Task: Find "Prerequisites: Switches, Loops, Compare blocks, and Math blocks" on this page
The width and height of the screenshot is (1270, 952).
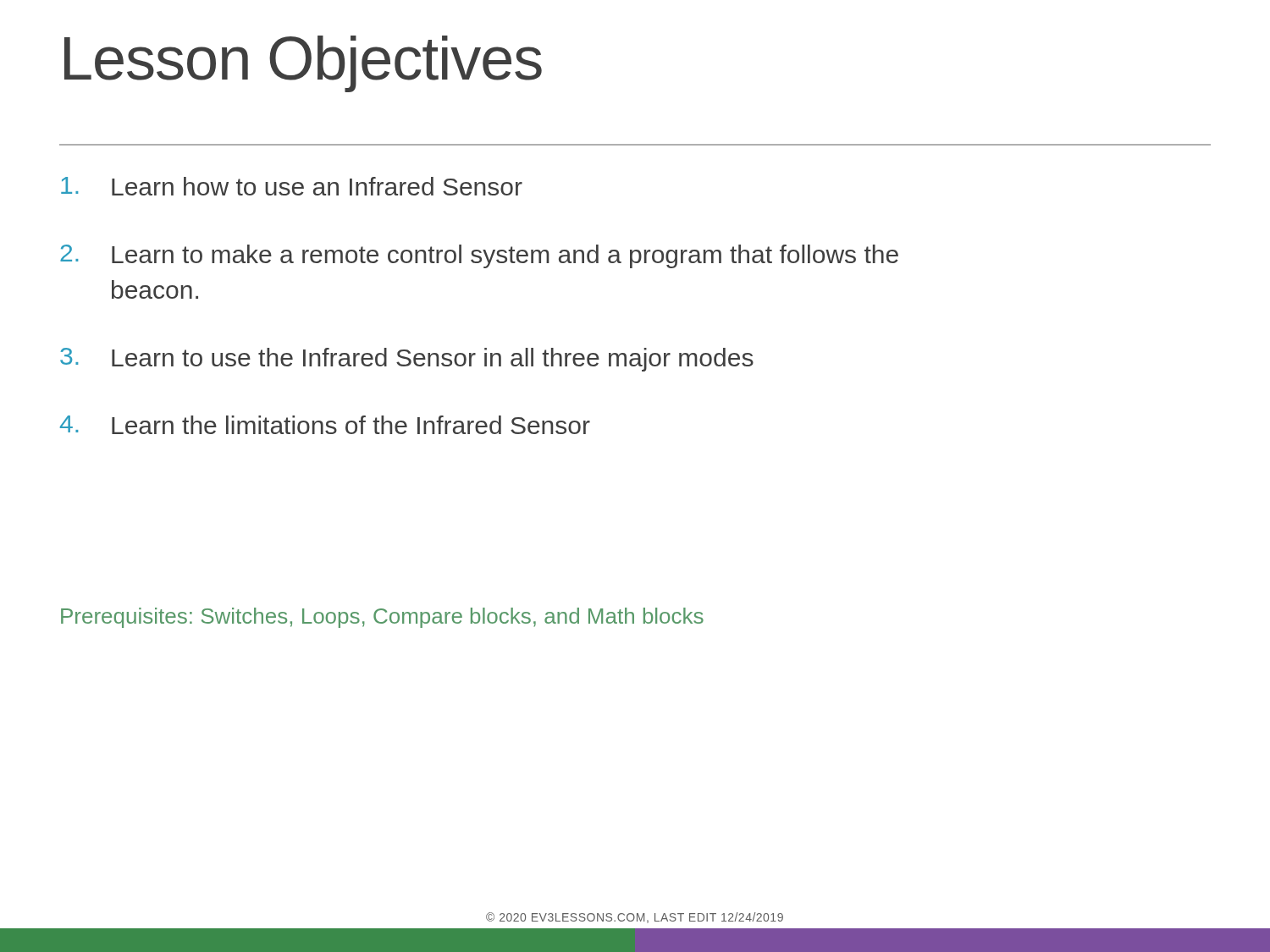Action: pyautogui.click(x=635, y=616)
